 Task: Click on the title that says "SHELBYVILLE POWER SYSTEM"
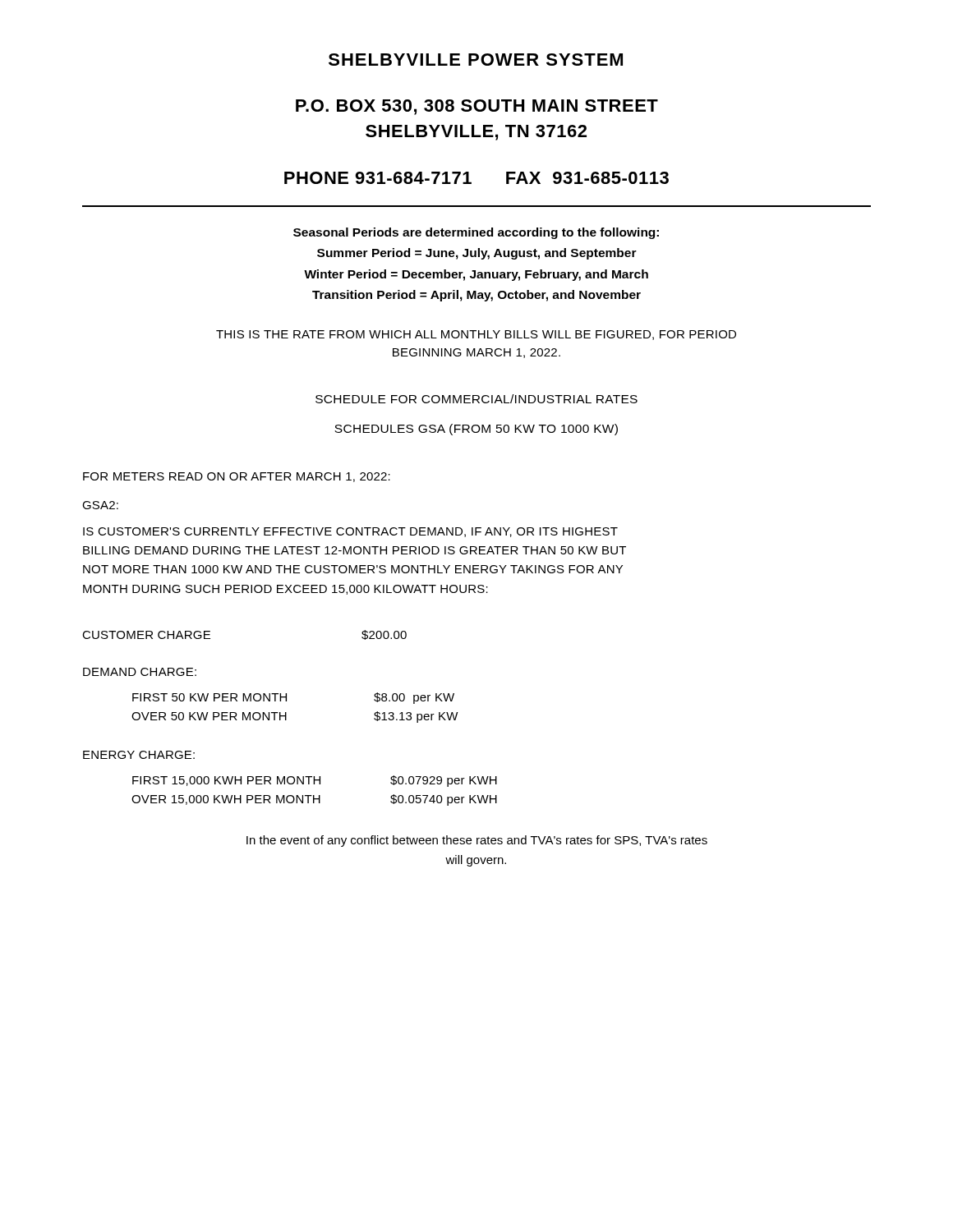click(x=476, y=60)
